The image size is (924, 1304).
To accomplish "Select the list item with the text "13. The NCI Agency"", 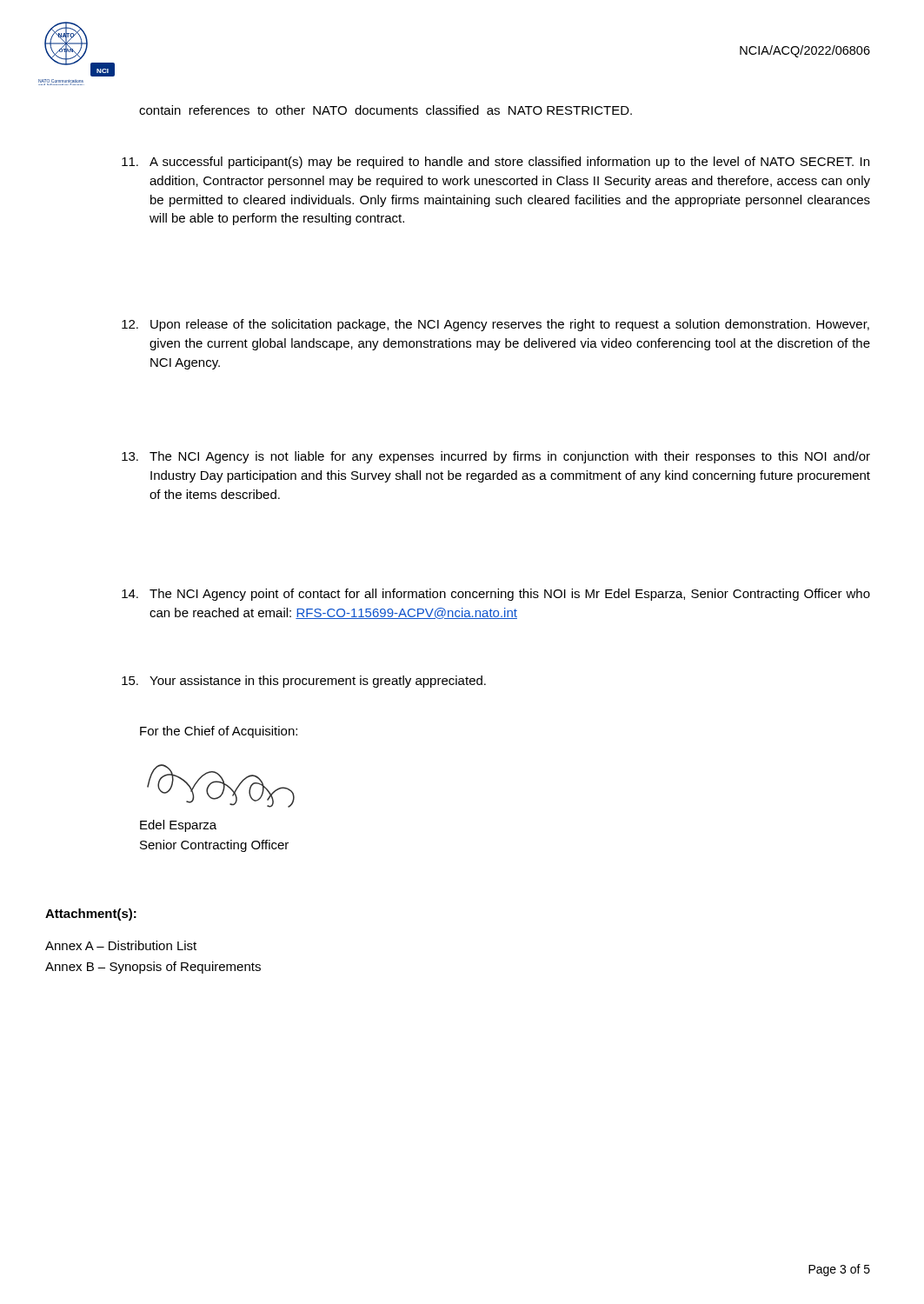I will [458, 475].
